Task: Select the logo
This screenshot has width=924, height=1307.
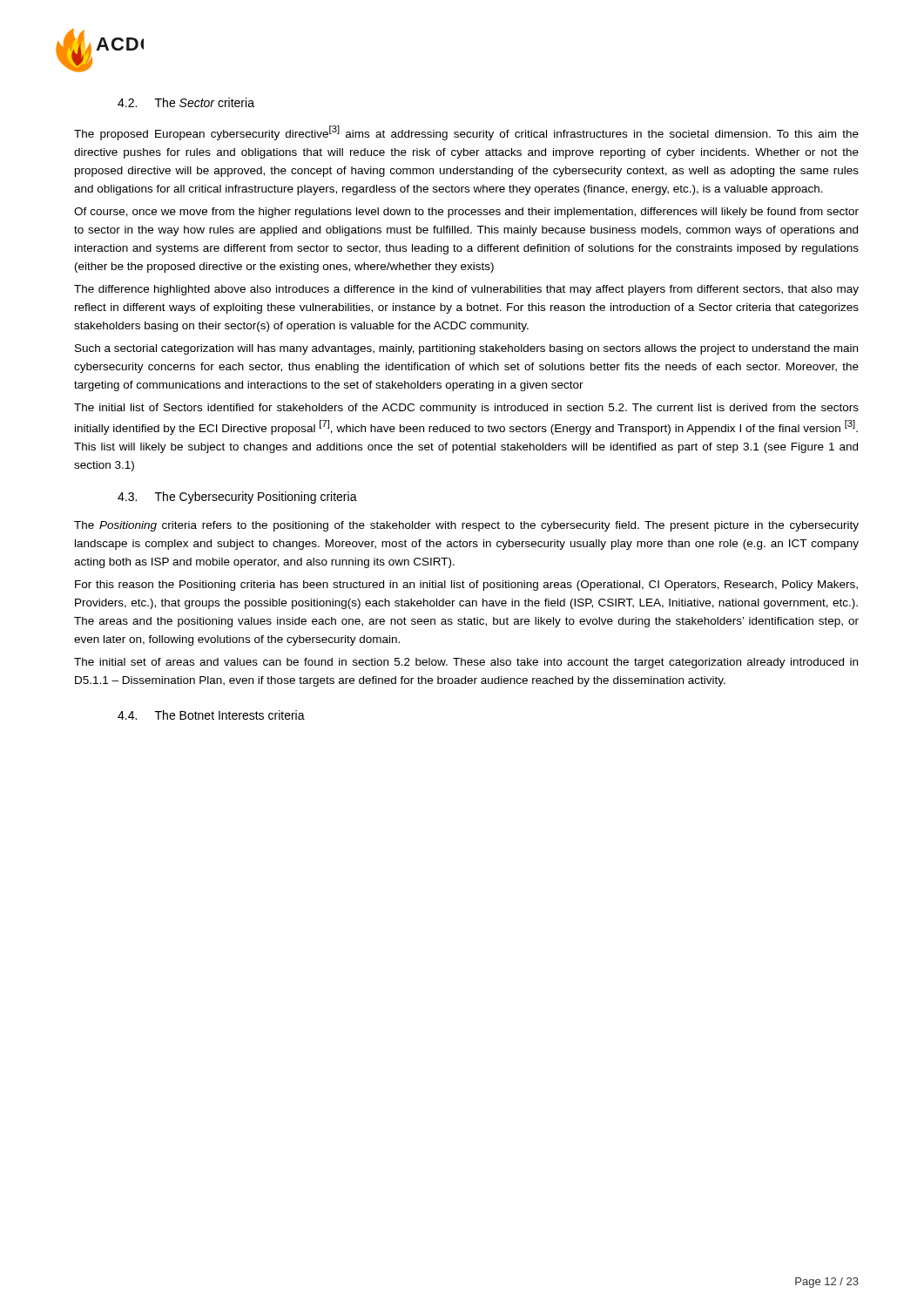Action: (x=96, y=50)
